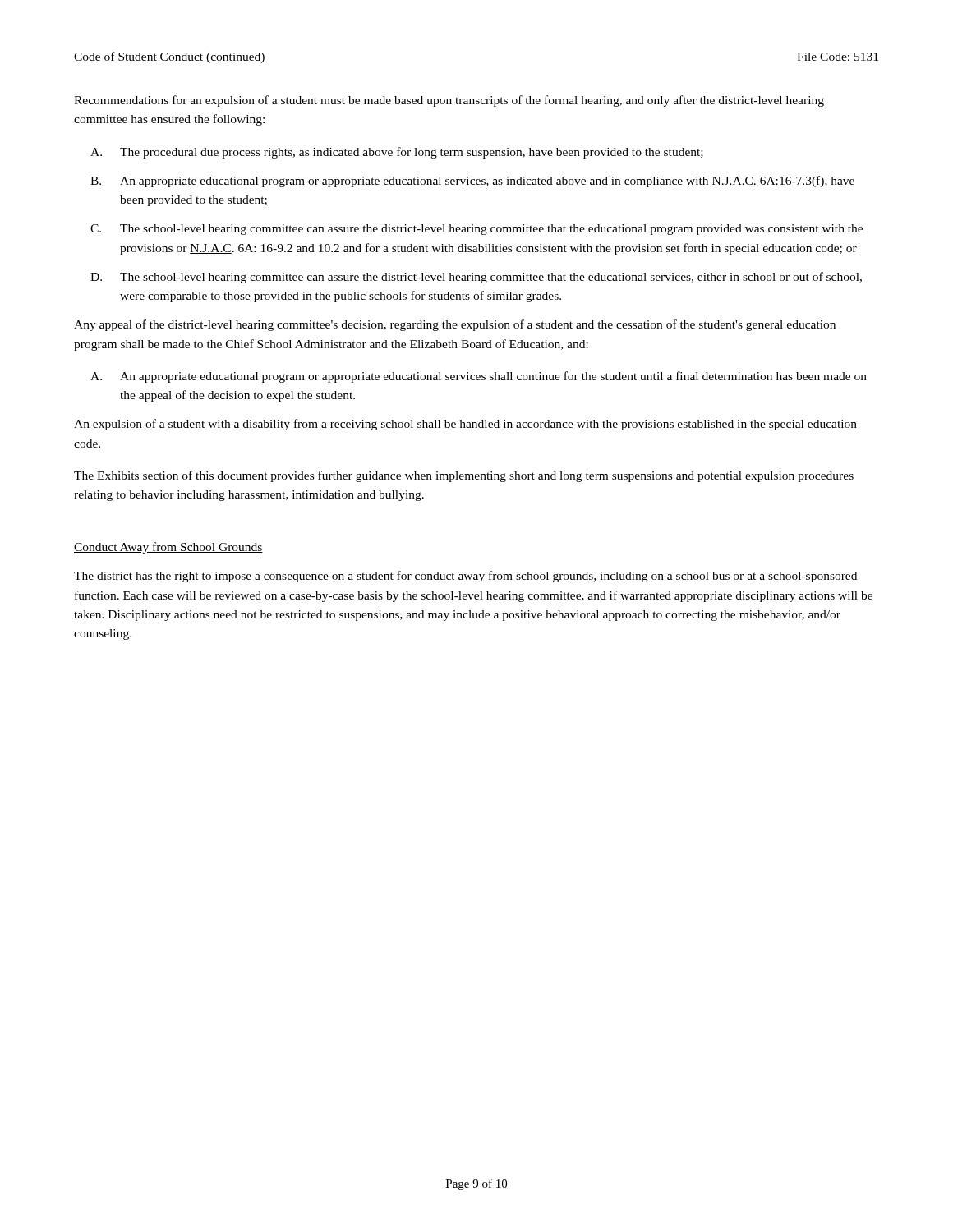Screen dimensions: 1232x953
Task: Click on the text block with the text "Any appeal of"
Action: coord(455,334)
